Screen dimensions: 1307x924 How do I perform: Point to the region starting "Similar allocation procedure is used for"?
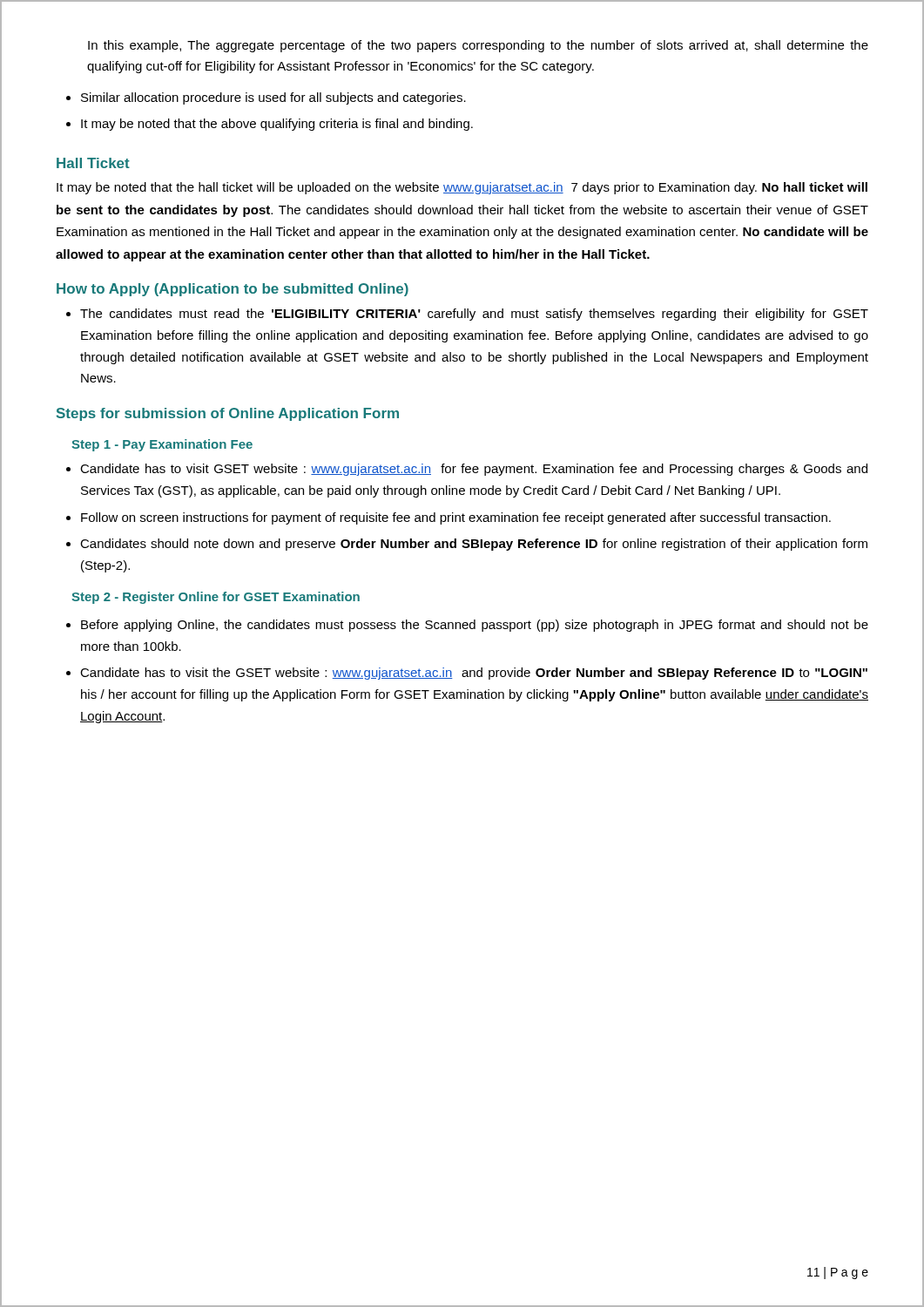(462, 98)
